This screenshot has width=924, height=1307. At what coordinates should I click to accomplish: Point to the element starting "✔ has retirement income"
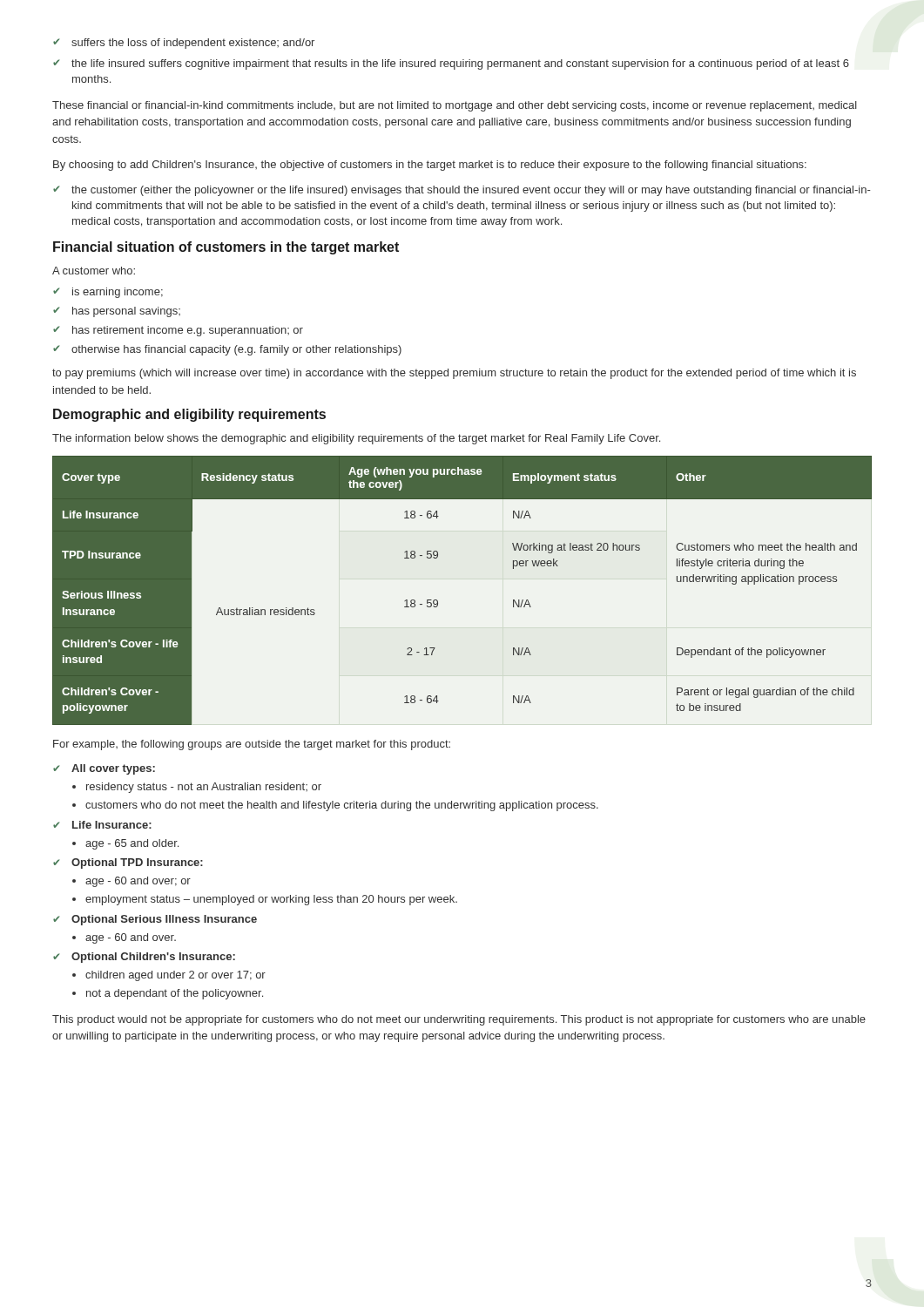coord(178,330)
